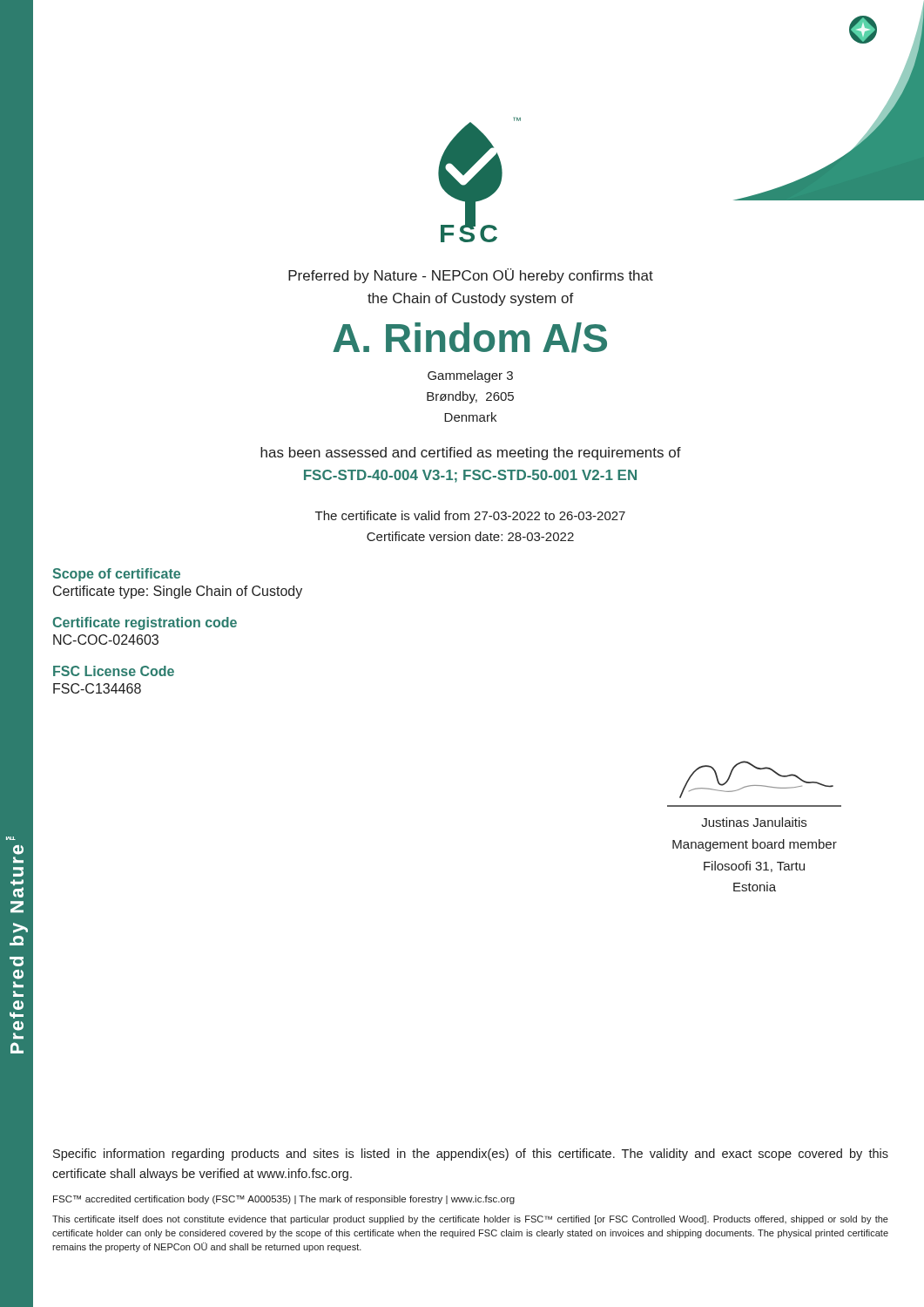This screenshot has width=924, height=1307.
Task: Click on the footnote that reads "This certificate itself"
Action: tap(470, 1233)
